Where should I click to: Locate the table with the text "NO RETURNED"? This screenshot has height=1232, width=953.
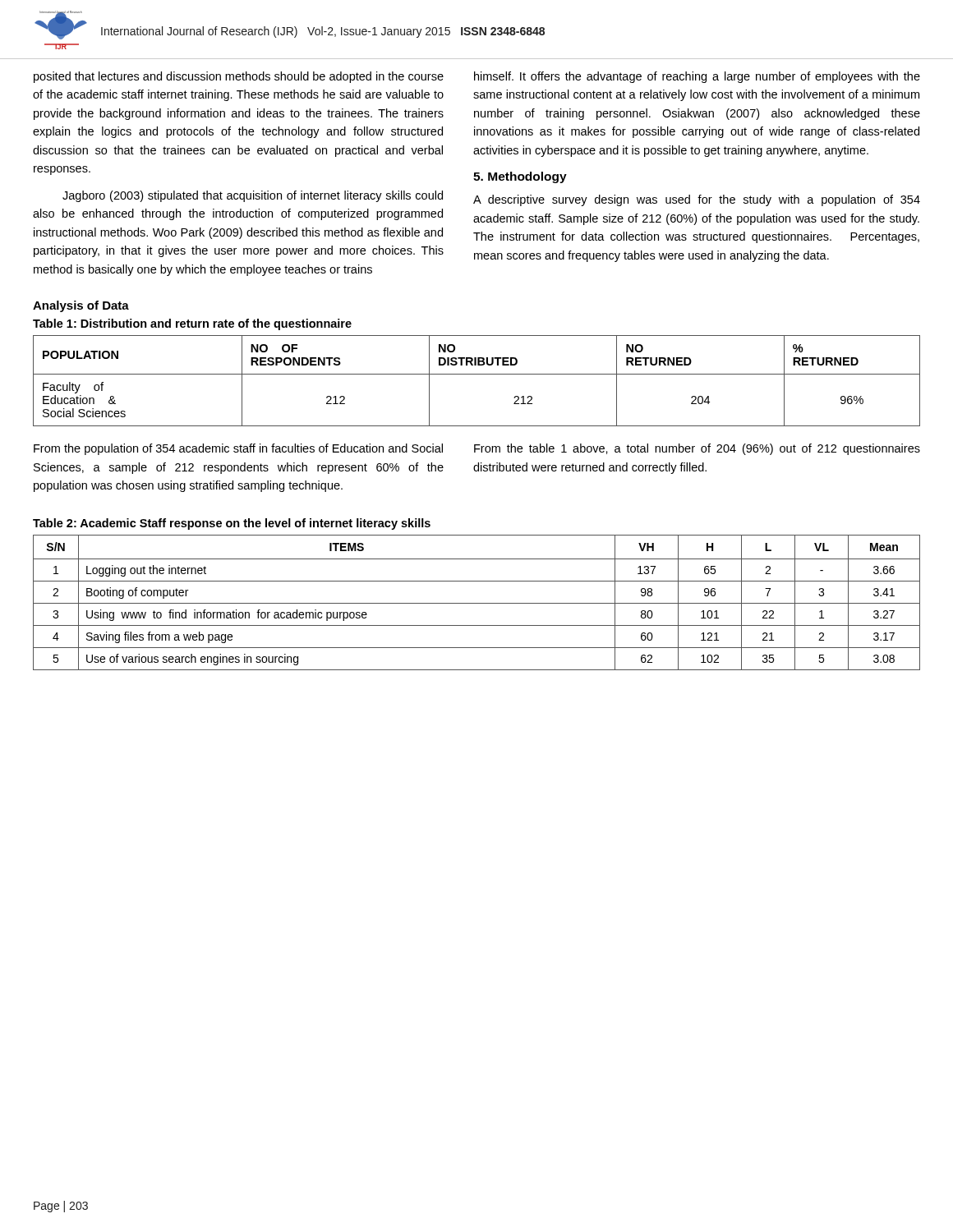click(x=476, y=381)
